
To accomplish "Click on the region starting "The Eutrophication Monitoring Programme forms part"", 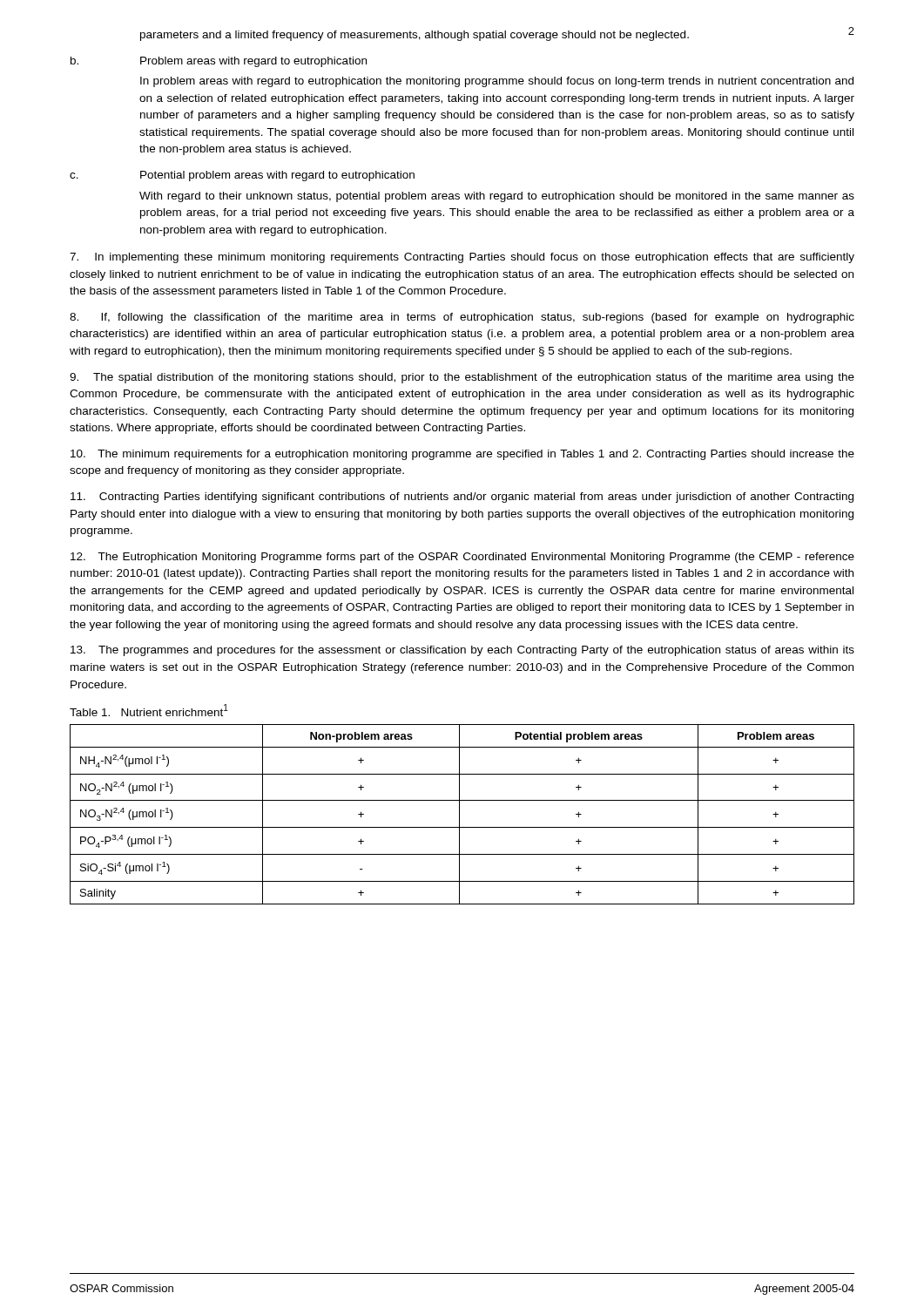I will (x=462, y=590).
